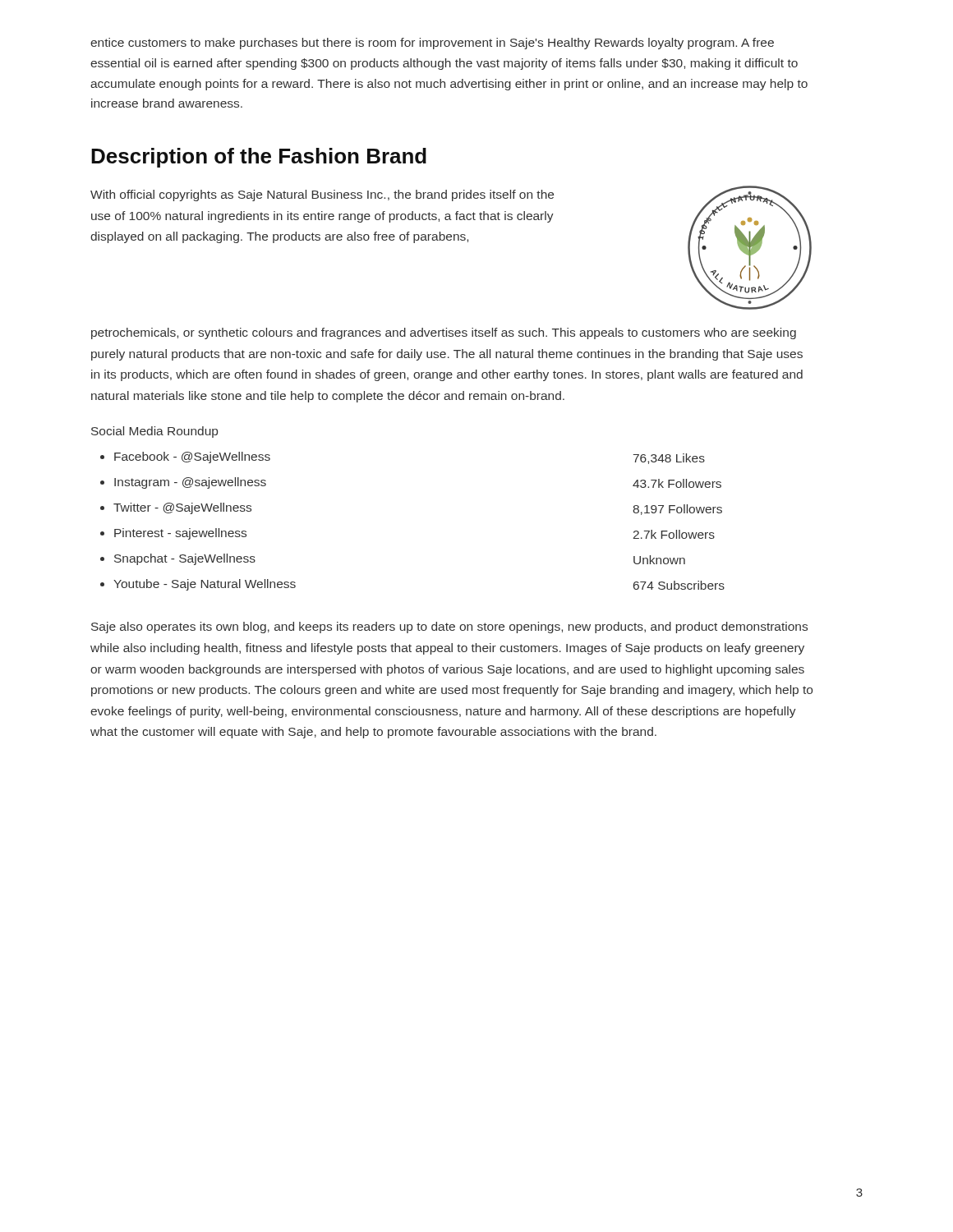Viewport: 953px width, 1232px height.
Task: Point to the element starting "petrochemicals, or synthetic colours and fragrances"
Action: pos(447,364)
